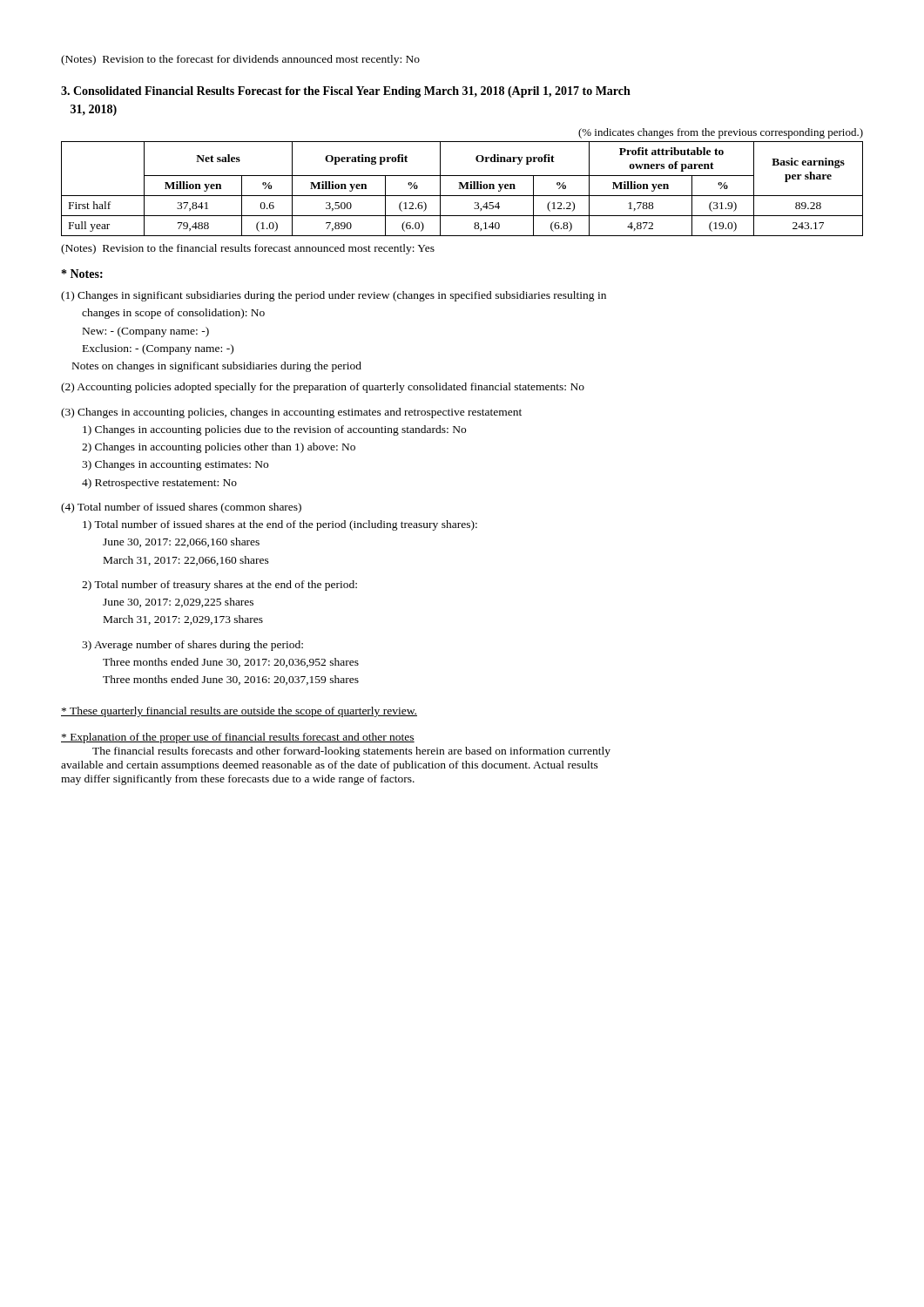Locate the section header containing "* Notes:"
The image size is (924, 1307).
coord(82,274)
